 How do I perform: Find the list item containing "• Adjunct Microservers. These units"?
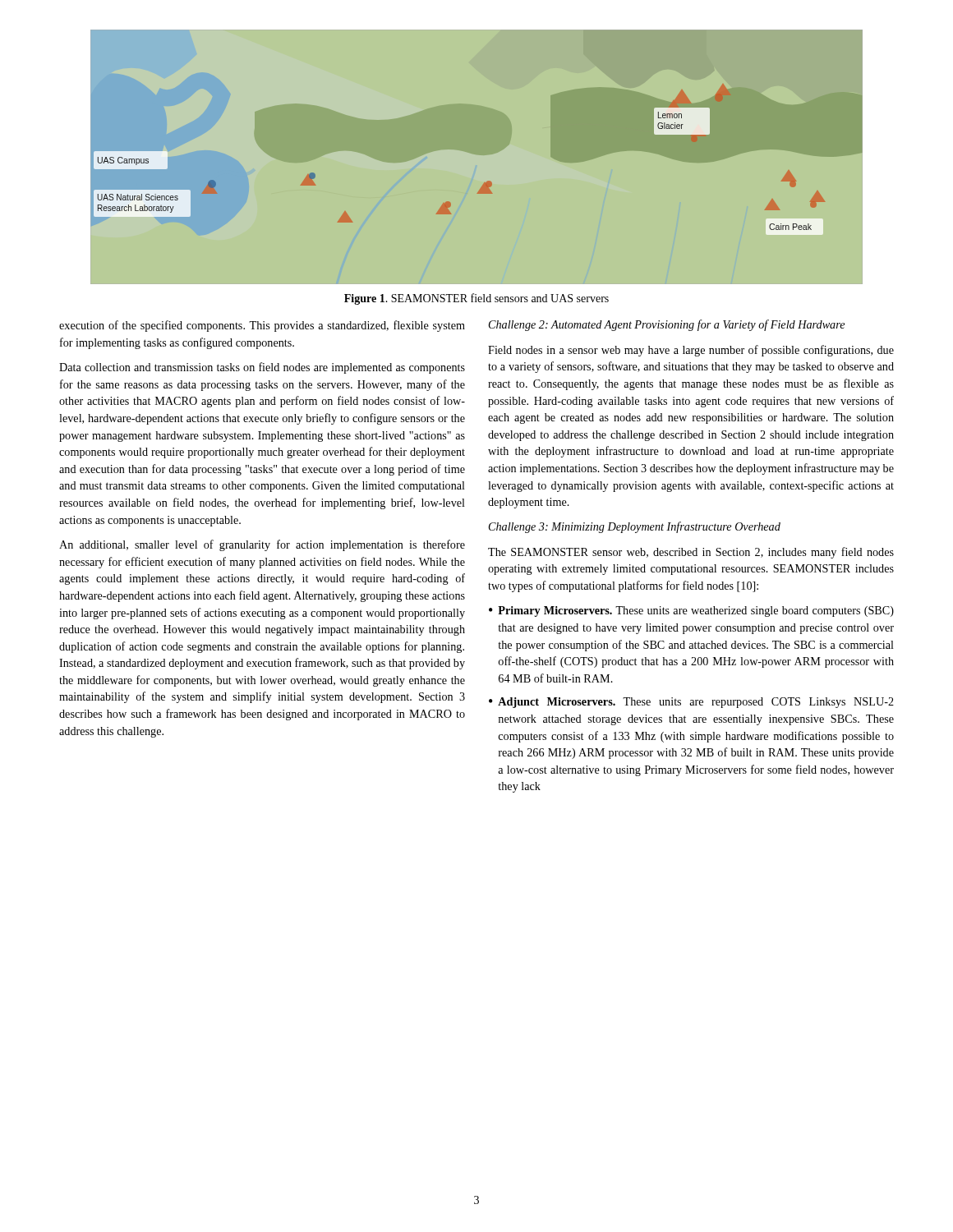tap(691, 744)
